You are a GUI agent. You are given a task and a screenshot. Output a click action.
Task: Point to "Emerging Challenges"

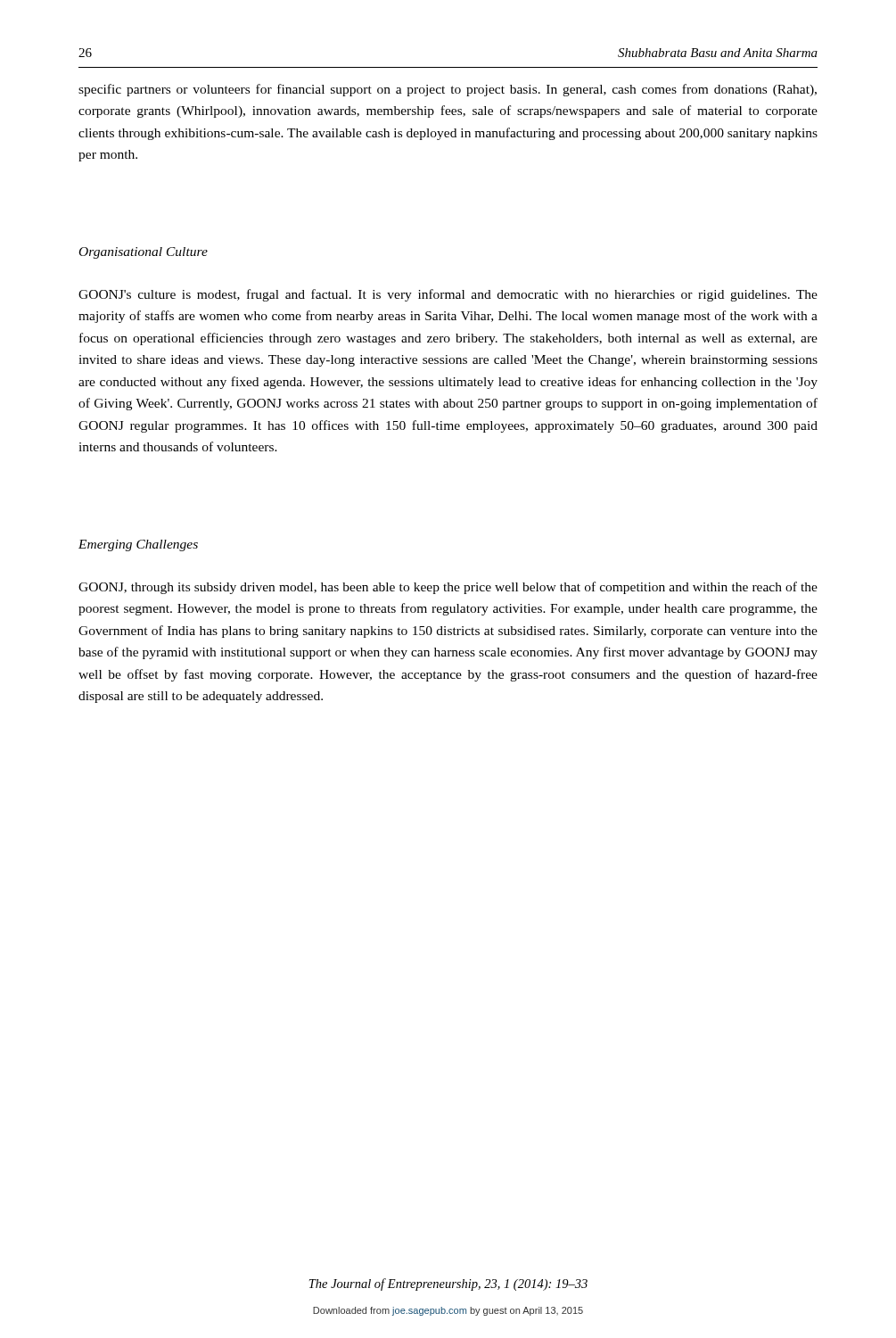(138, 544)
